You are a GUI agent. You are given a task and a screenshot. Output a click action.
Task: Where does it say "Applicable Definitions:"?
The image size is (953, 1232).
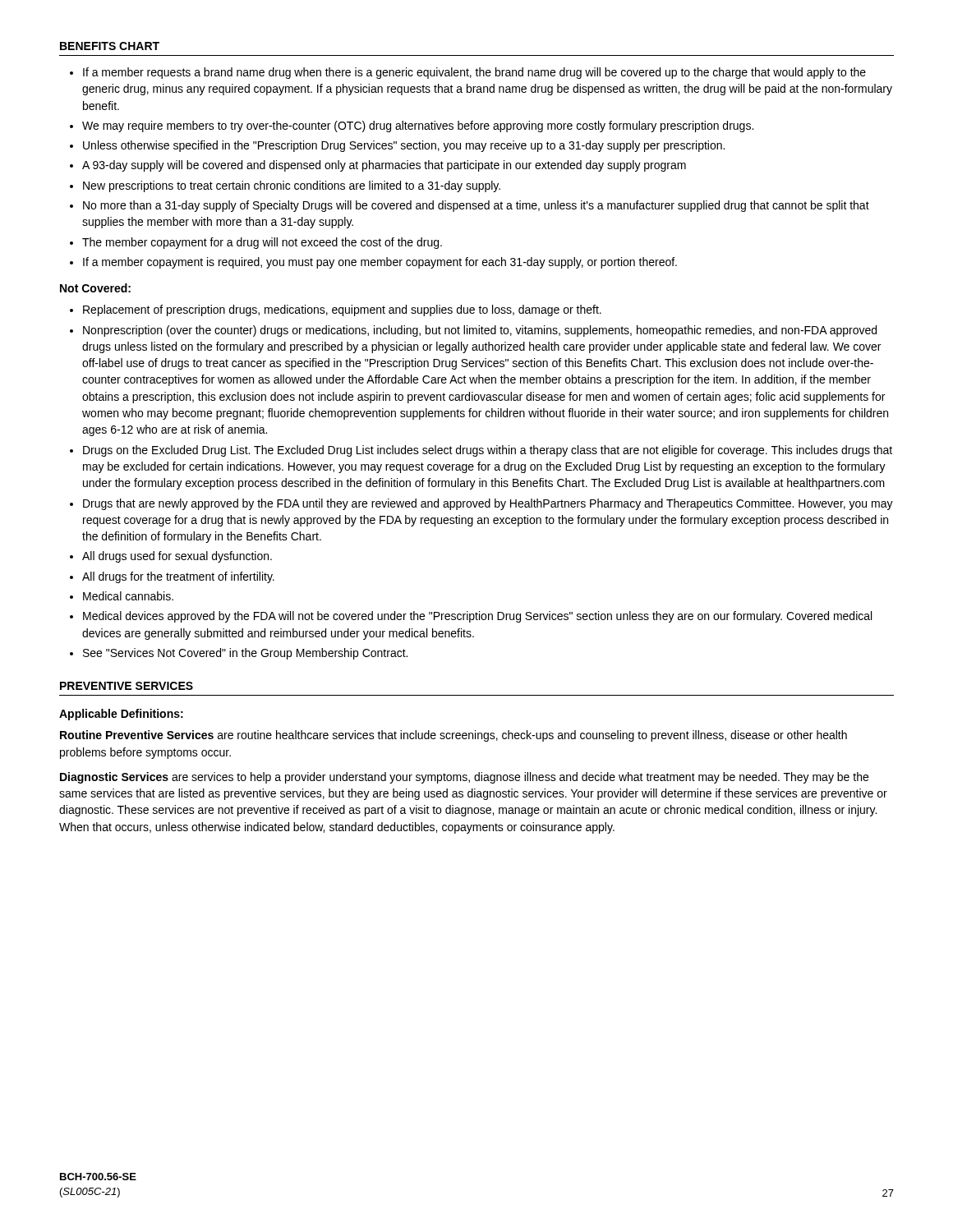click(121, 714)
